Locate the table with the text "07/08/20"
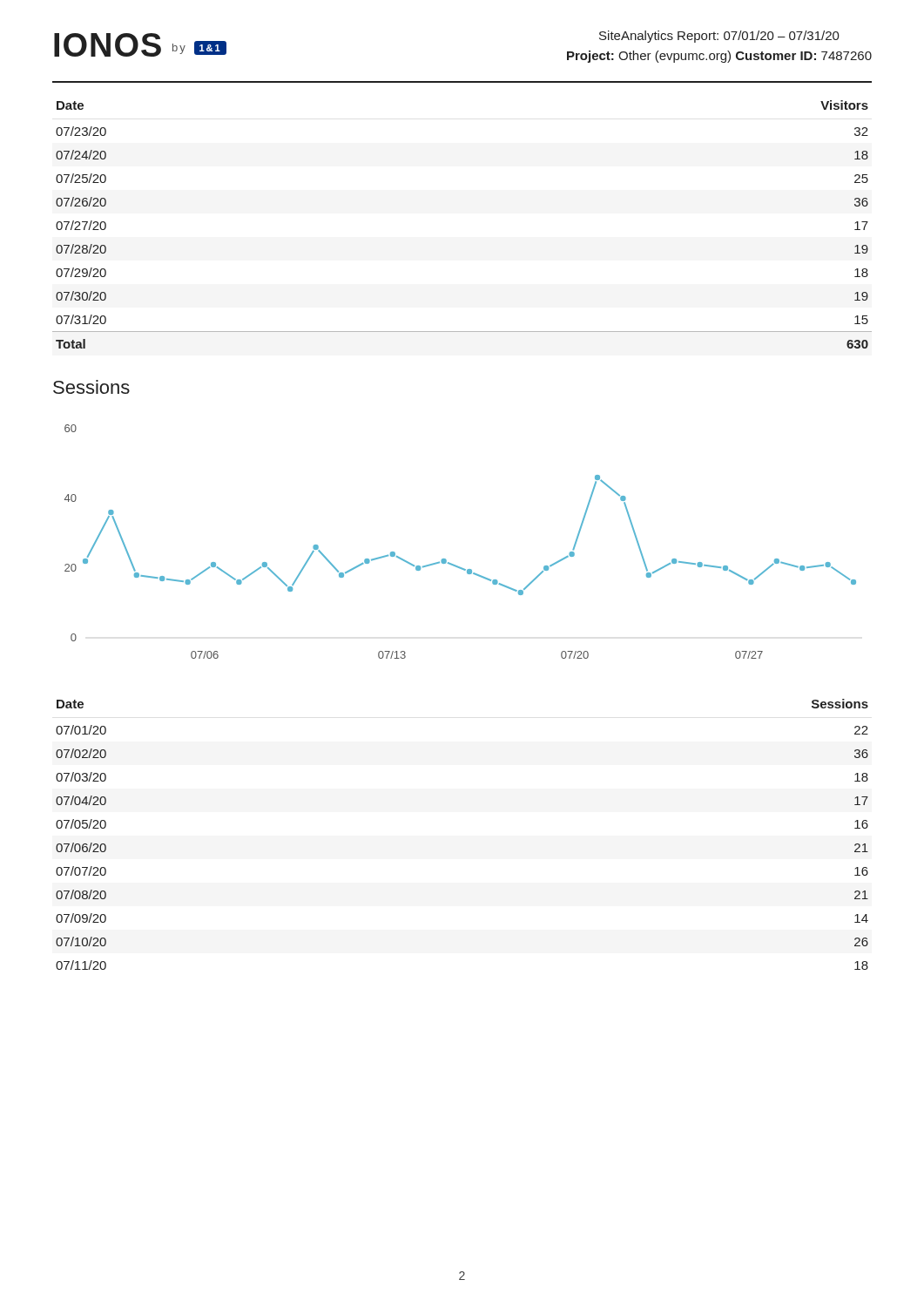Image resolution: width=924 pixels, height=1307 pixels. point(462,833)
